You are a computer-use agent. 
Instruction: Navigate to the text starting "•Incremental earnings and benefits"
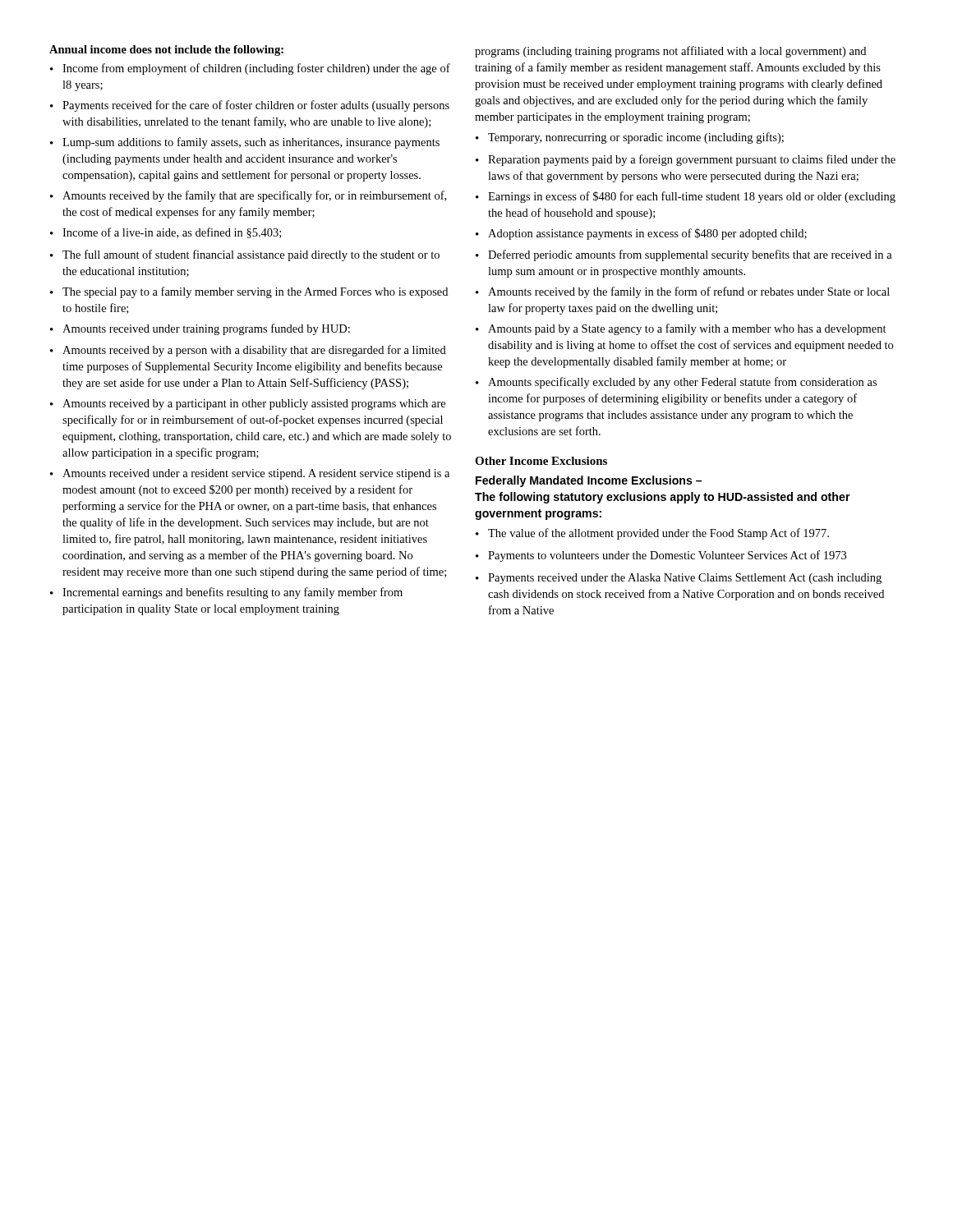tap(251, 601)
